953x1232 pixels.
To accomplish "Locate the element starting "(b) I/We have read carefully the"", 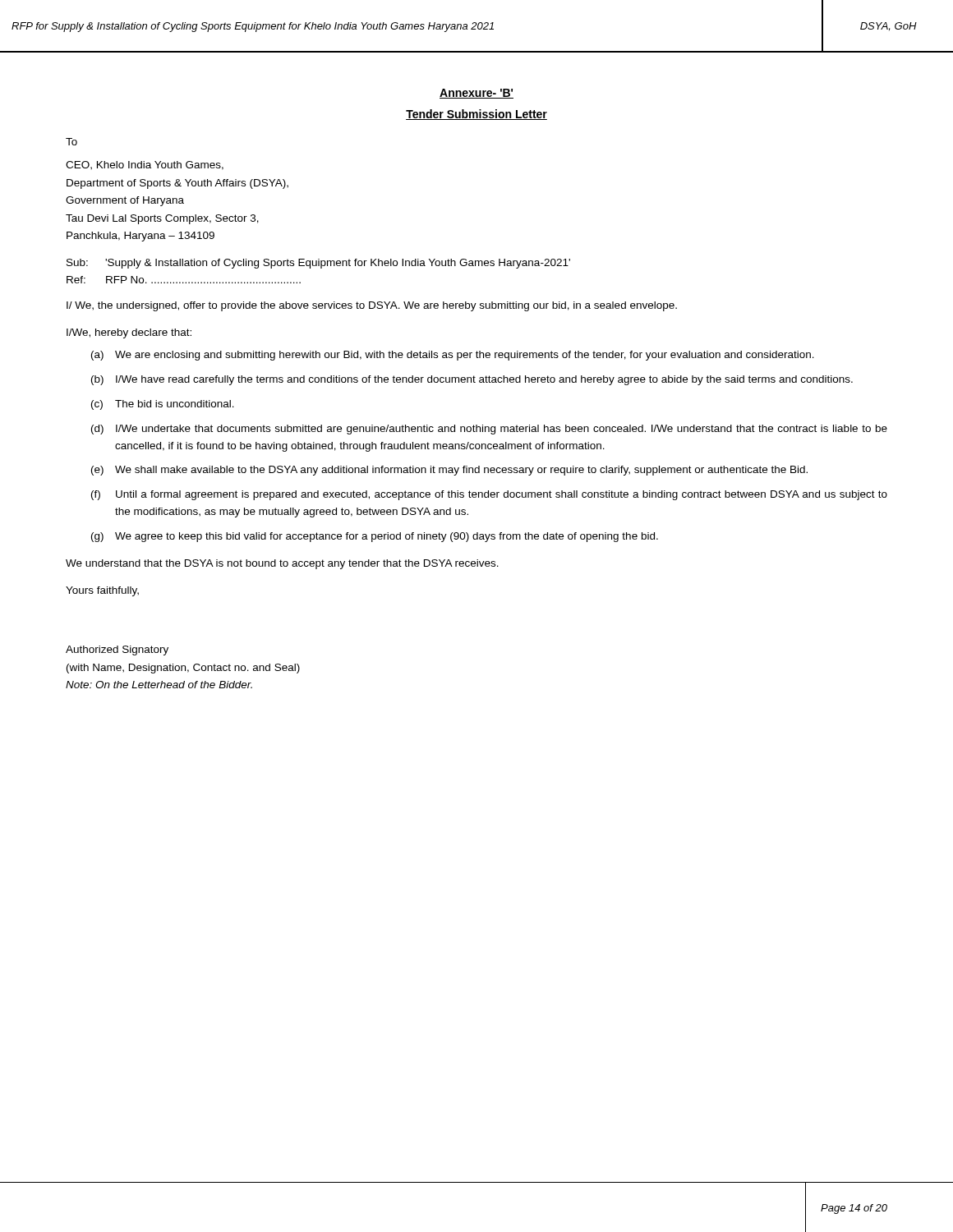I will point(489,380).
